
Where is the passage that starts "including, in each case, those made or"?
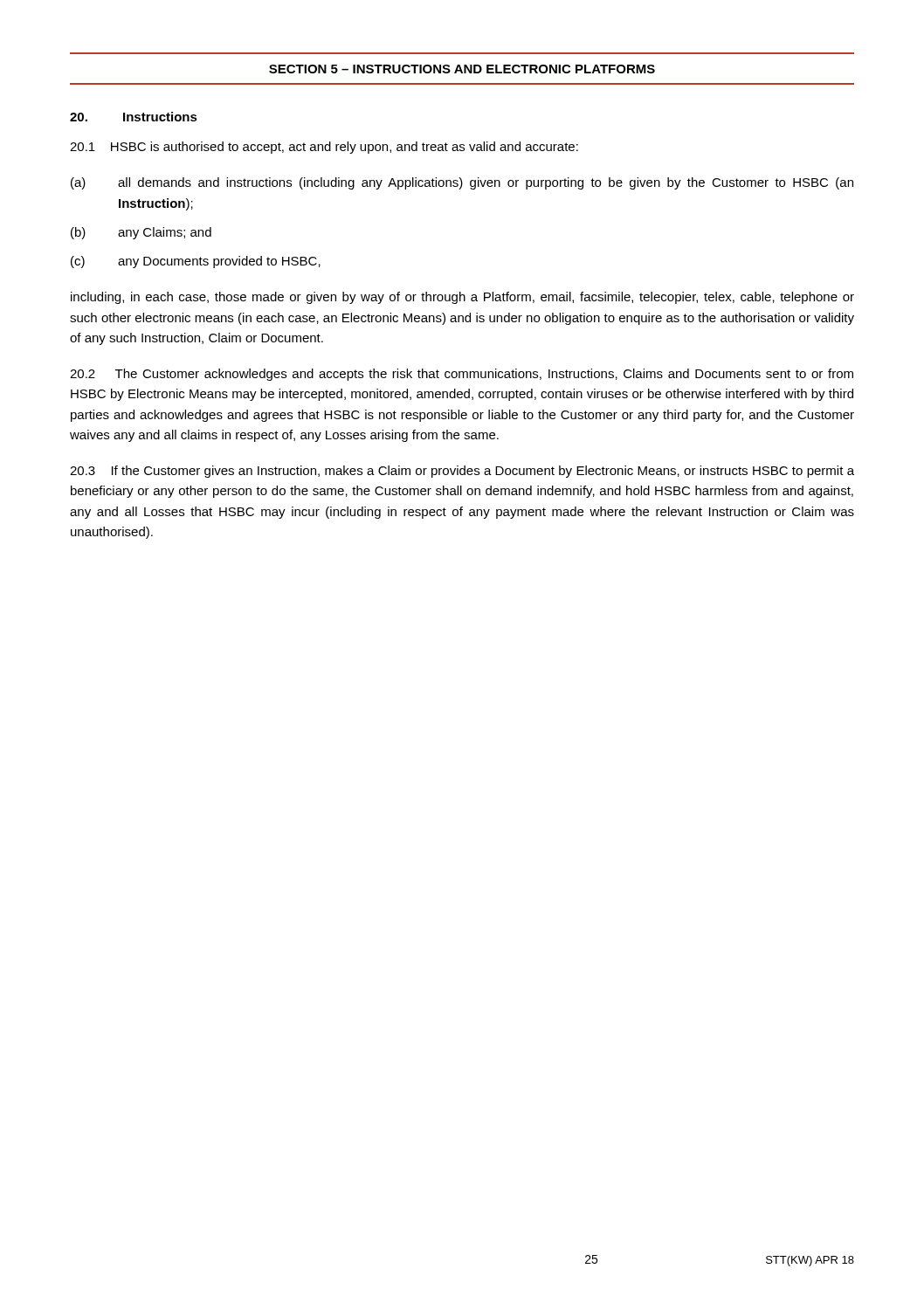462,317
